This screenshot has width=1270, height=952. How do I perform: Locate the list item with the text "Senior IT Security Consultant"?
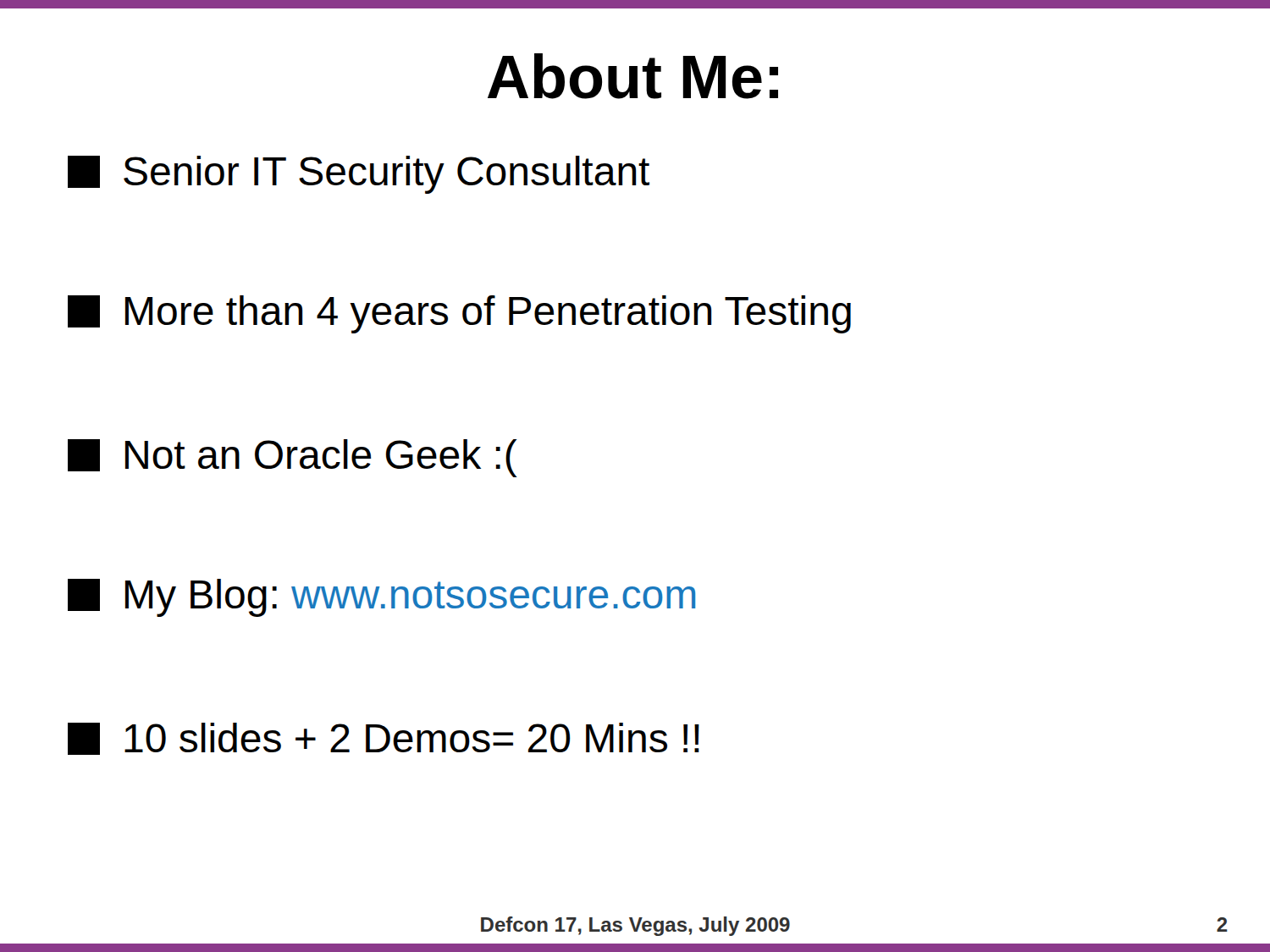359,171
